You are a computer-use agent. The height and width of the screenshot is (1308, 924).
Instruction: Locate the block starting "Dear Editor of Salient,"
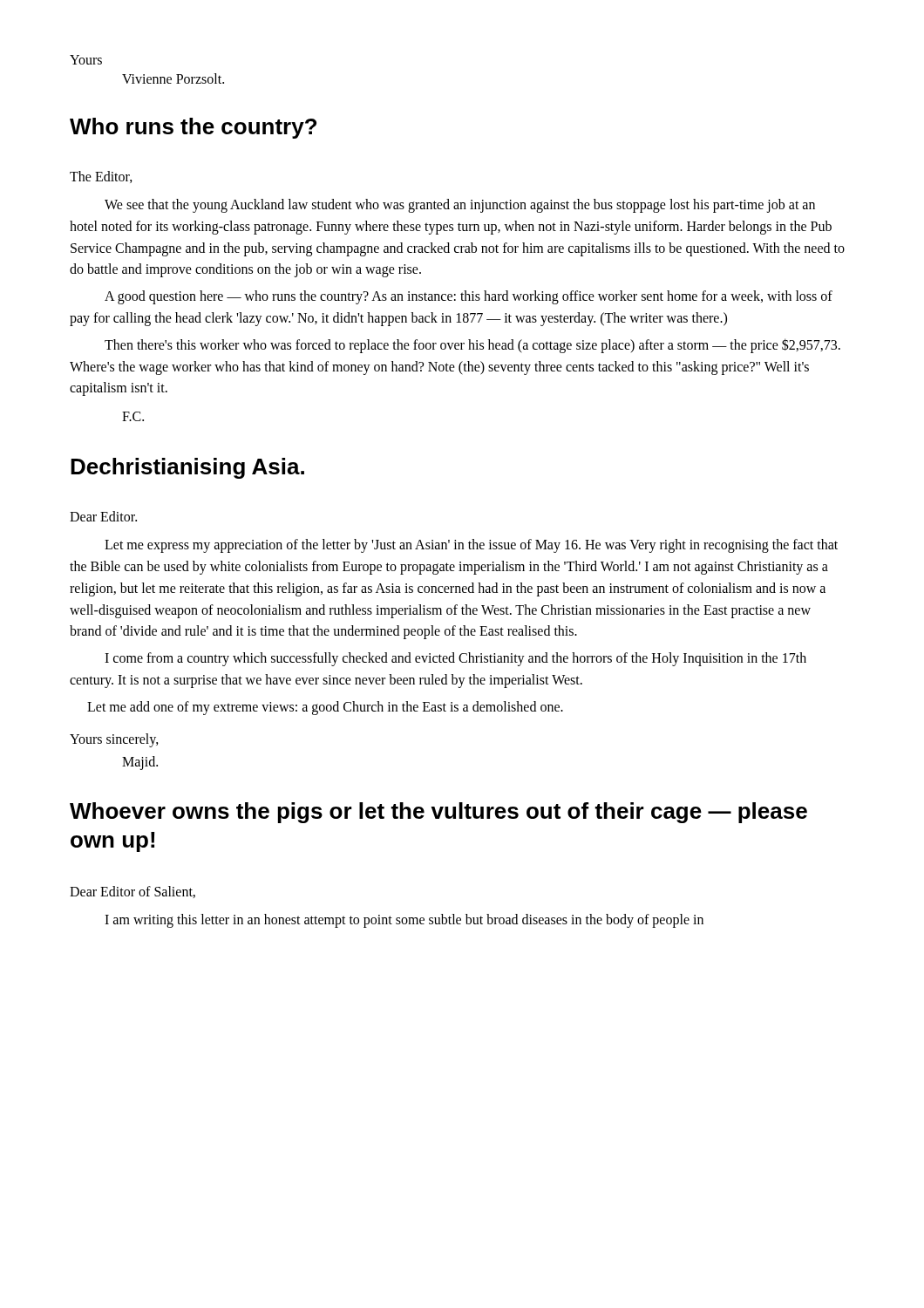point(133,892)
